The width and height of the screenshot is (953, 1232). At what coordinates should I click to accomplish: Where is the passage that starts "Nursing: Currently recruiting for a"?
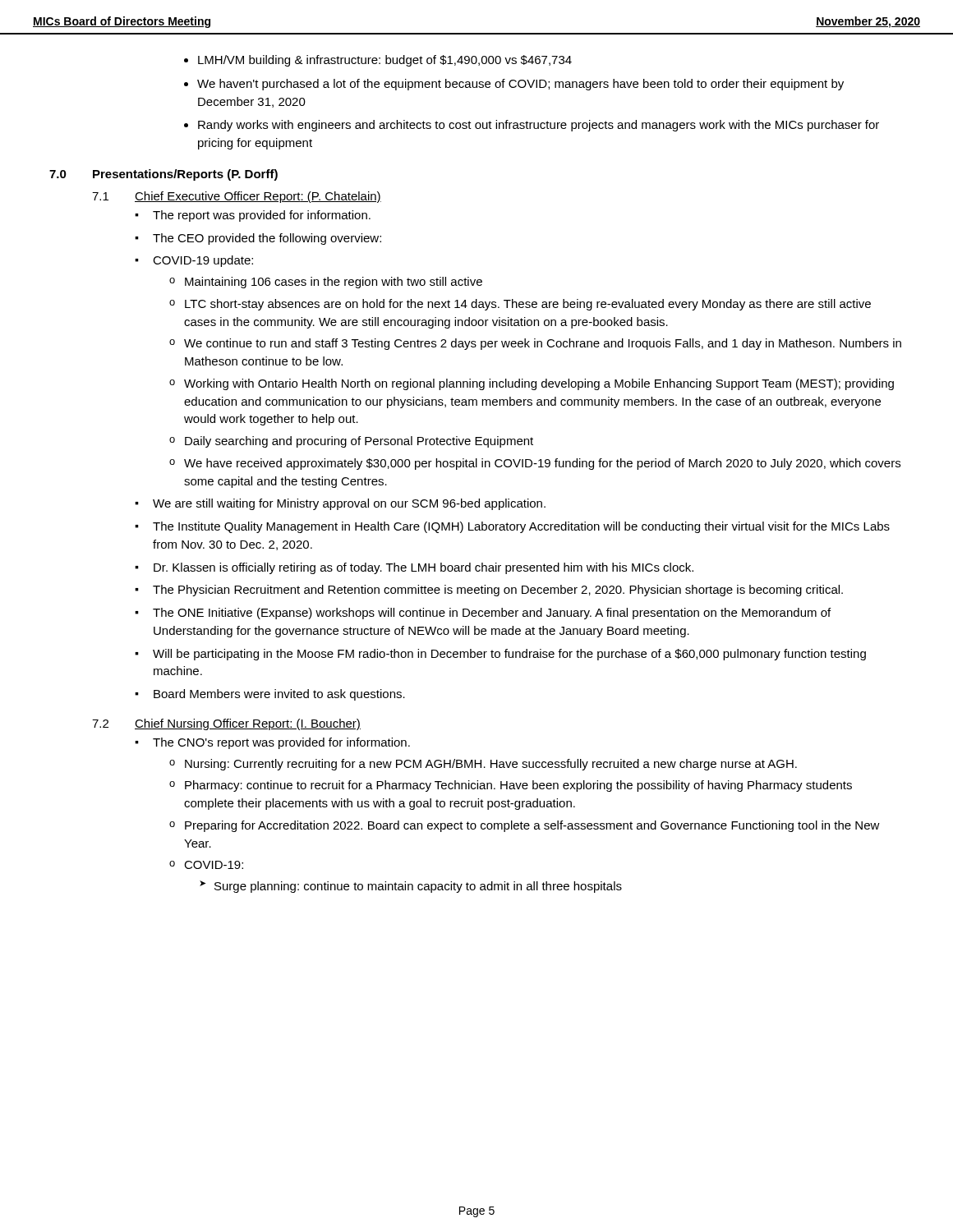tap(491, 763)
